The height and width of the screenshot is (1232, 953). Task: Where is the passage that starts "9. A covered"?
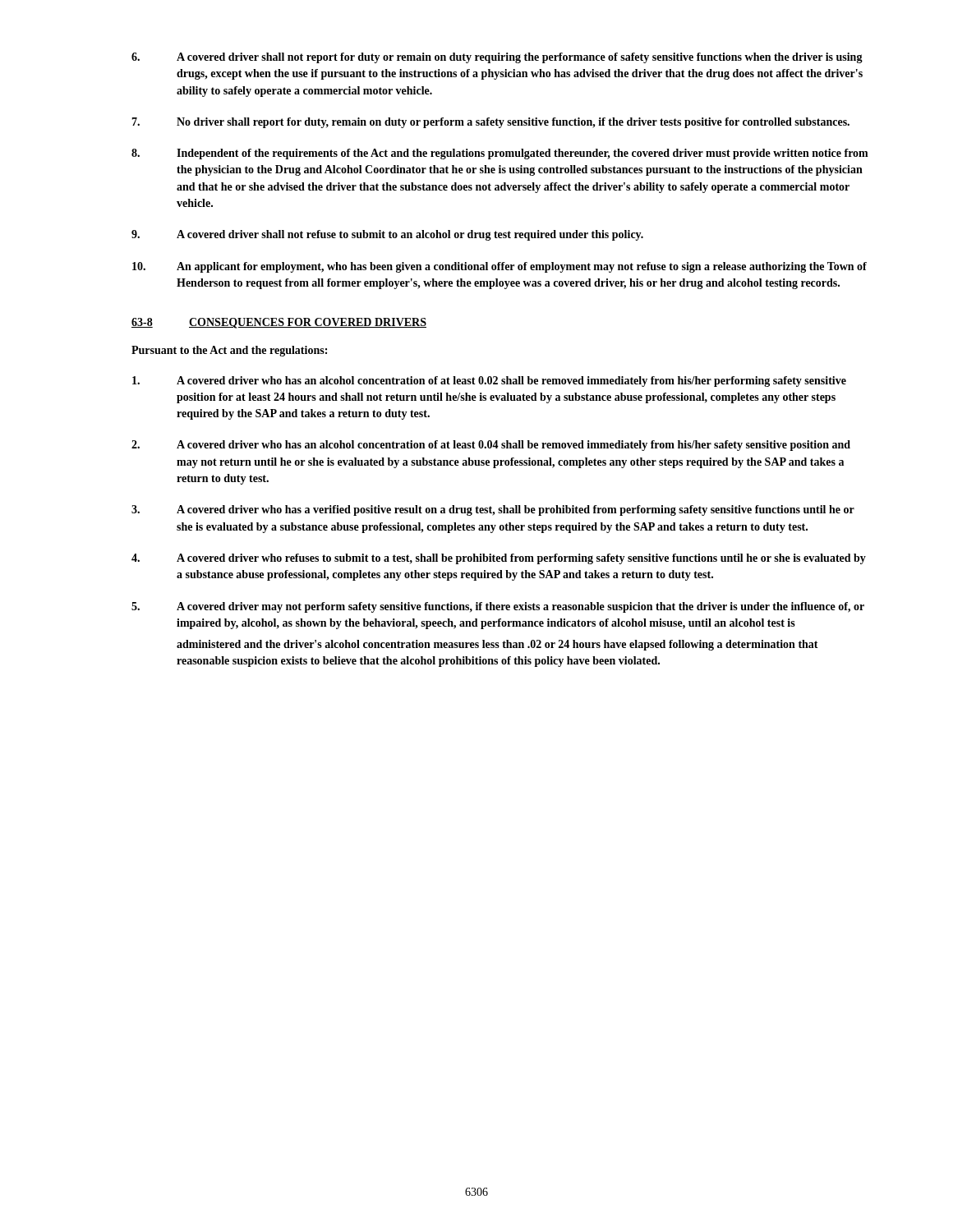(x=501, y=235)
